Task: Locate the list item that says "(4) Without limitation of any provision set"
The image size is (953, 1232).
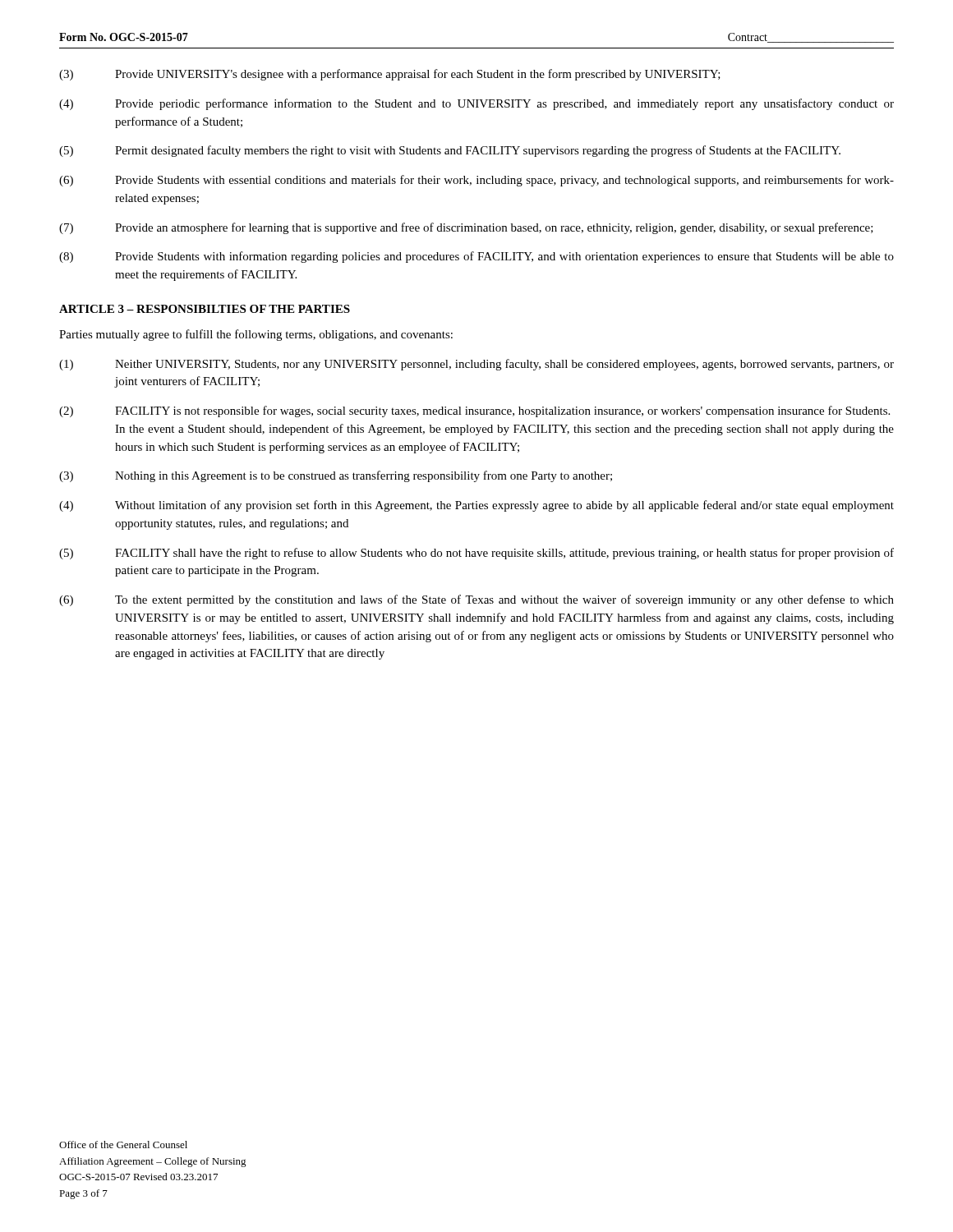Action: coord(476,515)
